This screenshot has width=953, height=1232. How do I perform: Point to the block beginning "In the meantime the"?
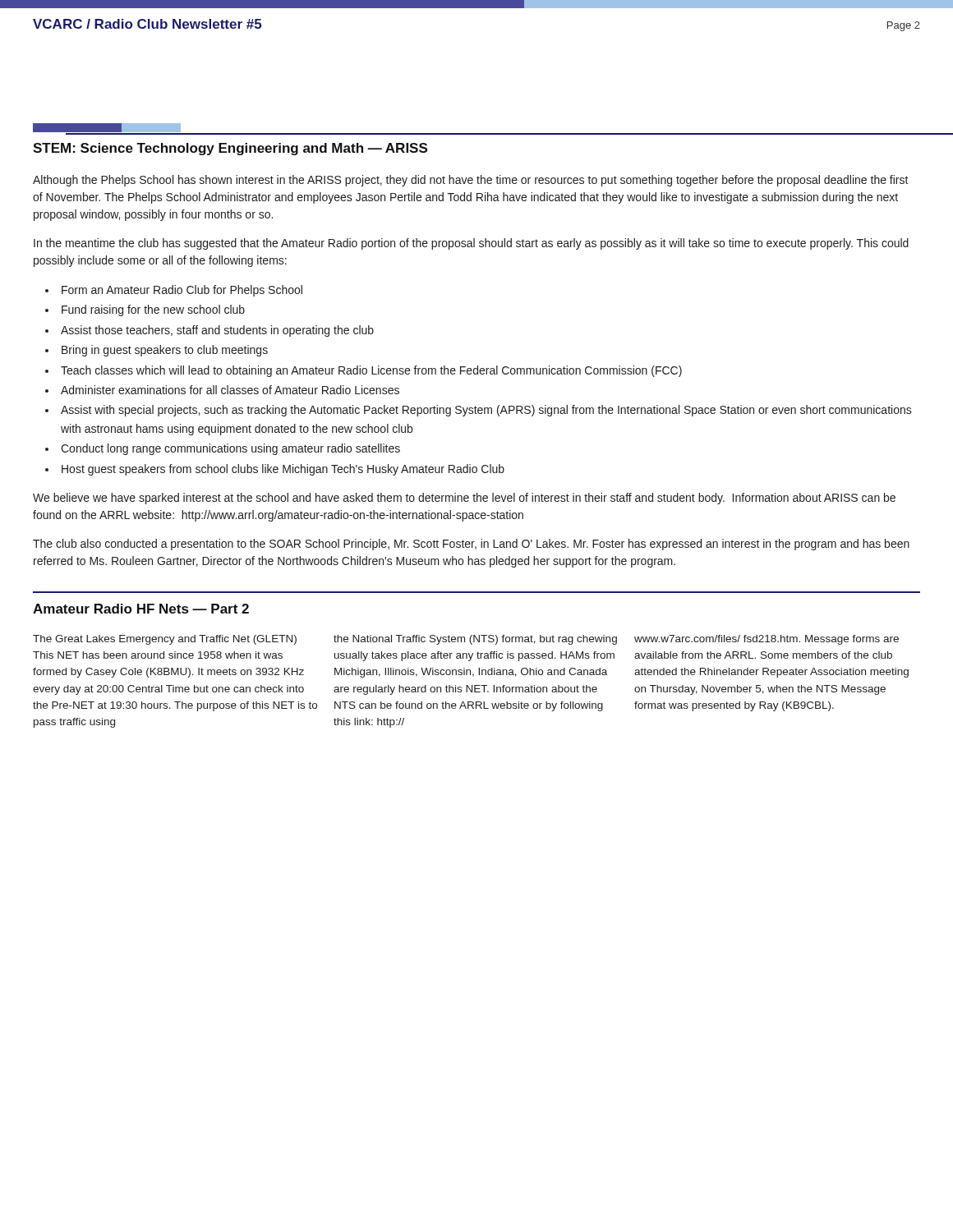tap(471, 252)
